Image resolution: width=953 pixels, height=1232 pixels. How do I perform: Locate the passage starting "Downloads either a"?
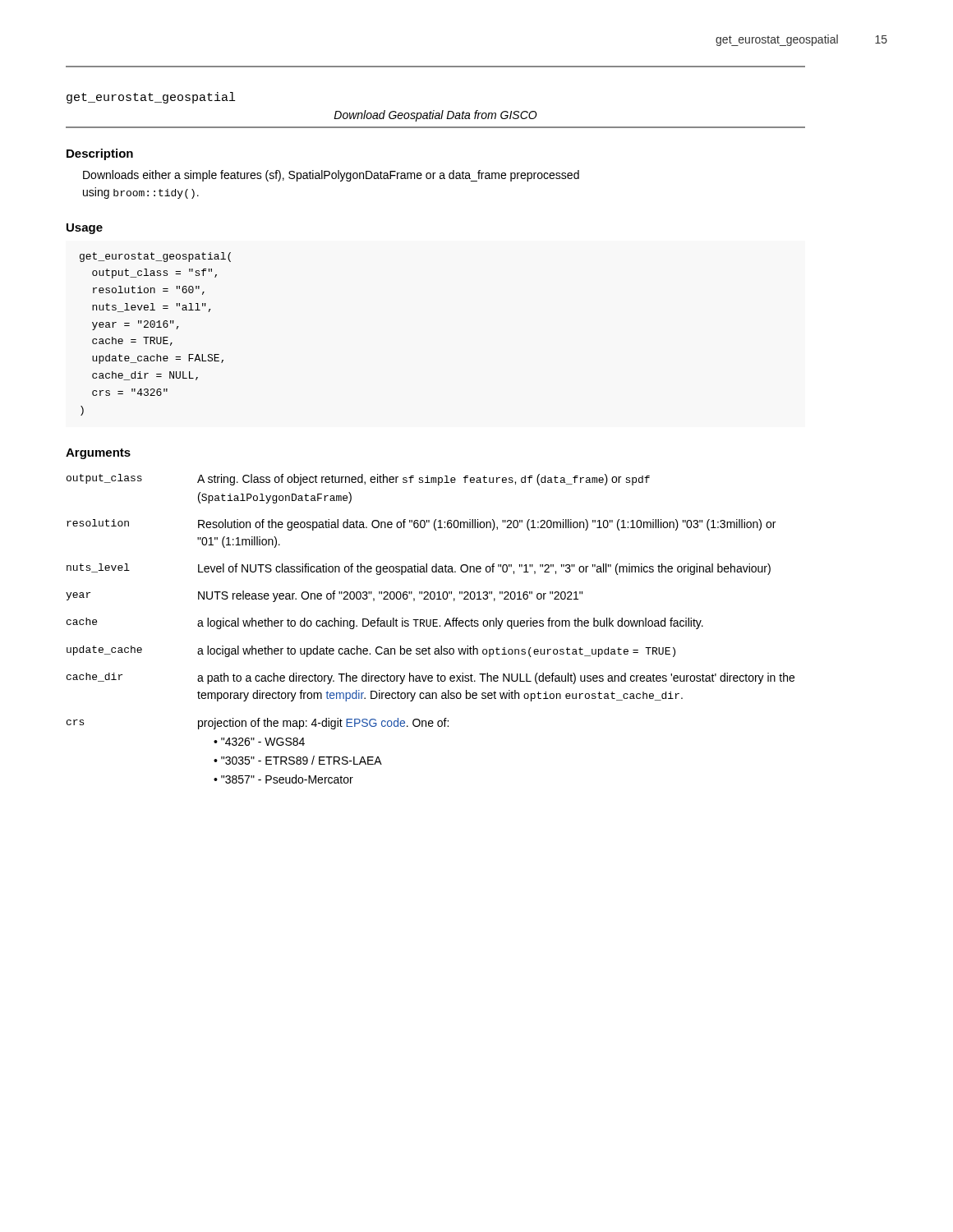click(331, 184)
